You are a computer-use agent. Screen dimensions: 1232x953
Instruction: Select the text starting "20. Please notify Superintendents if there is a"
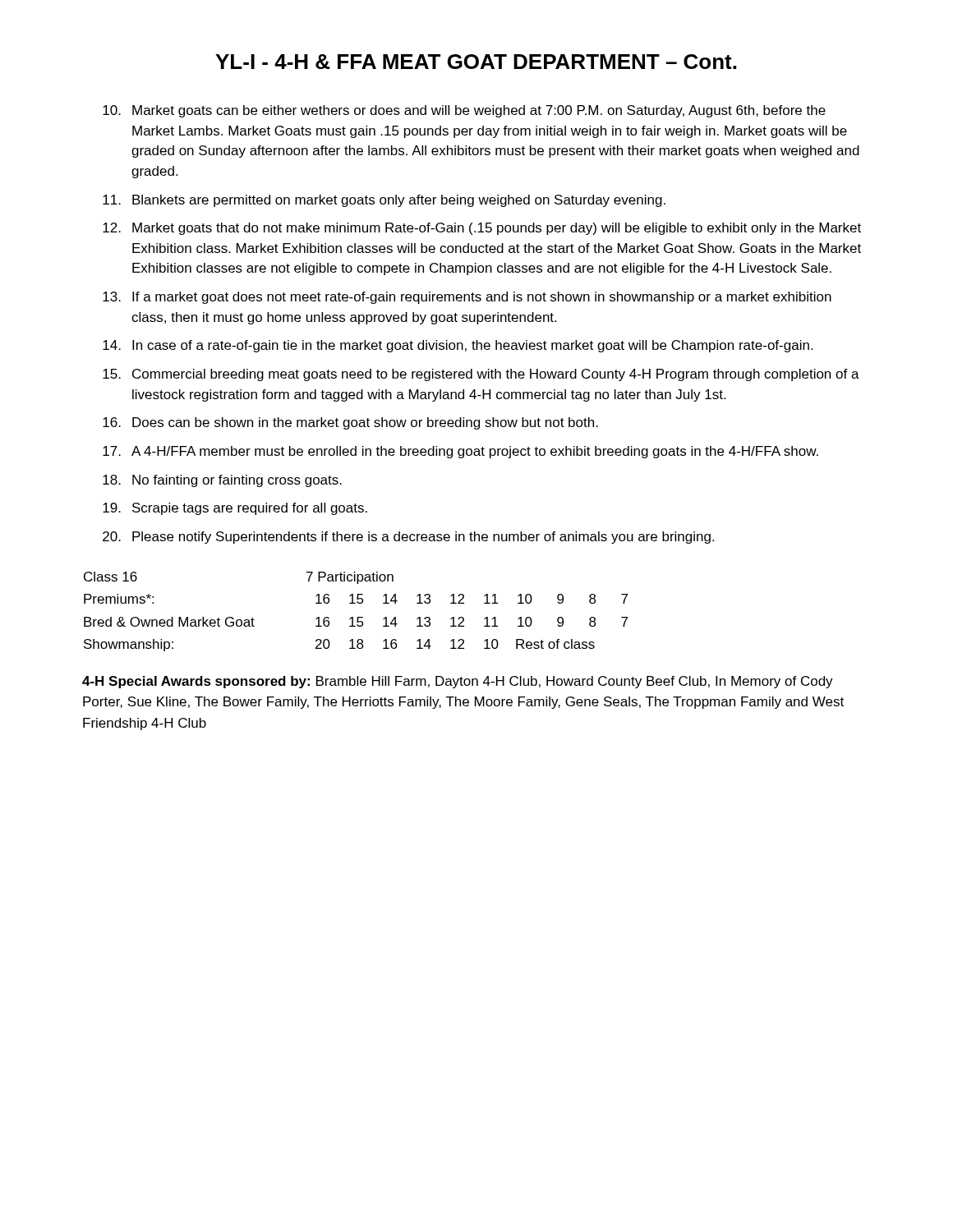click(476, 537)
